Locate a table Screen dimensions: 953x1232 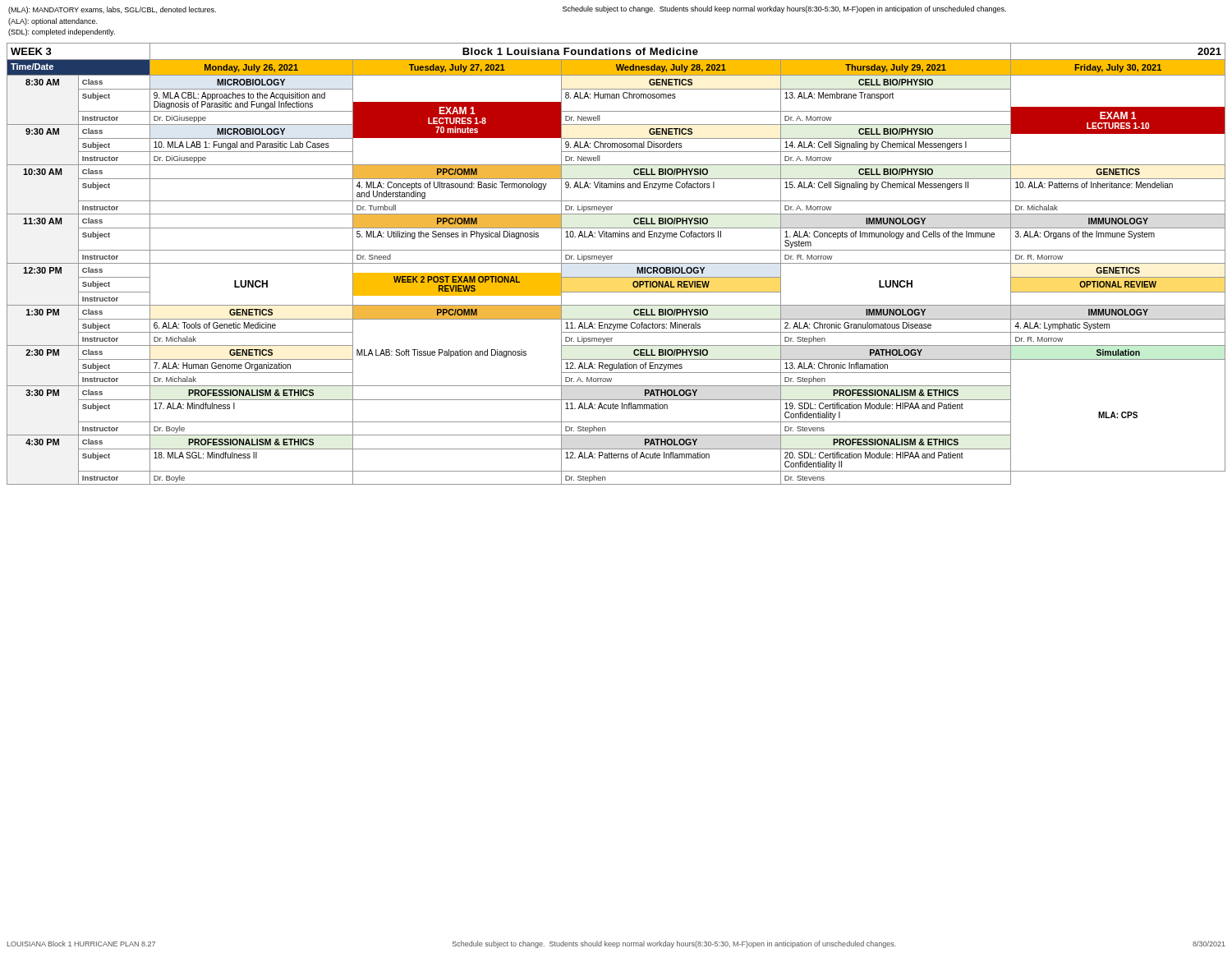pyautogui.click(x=616, y=264)
